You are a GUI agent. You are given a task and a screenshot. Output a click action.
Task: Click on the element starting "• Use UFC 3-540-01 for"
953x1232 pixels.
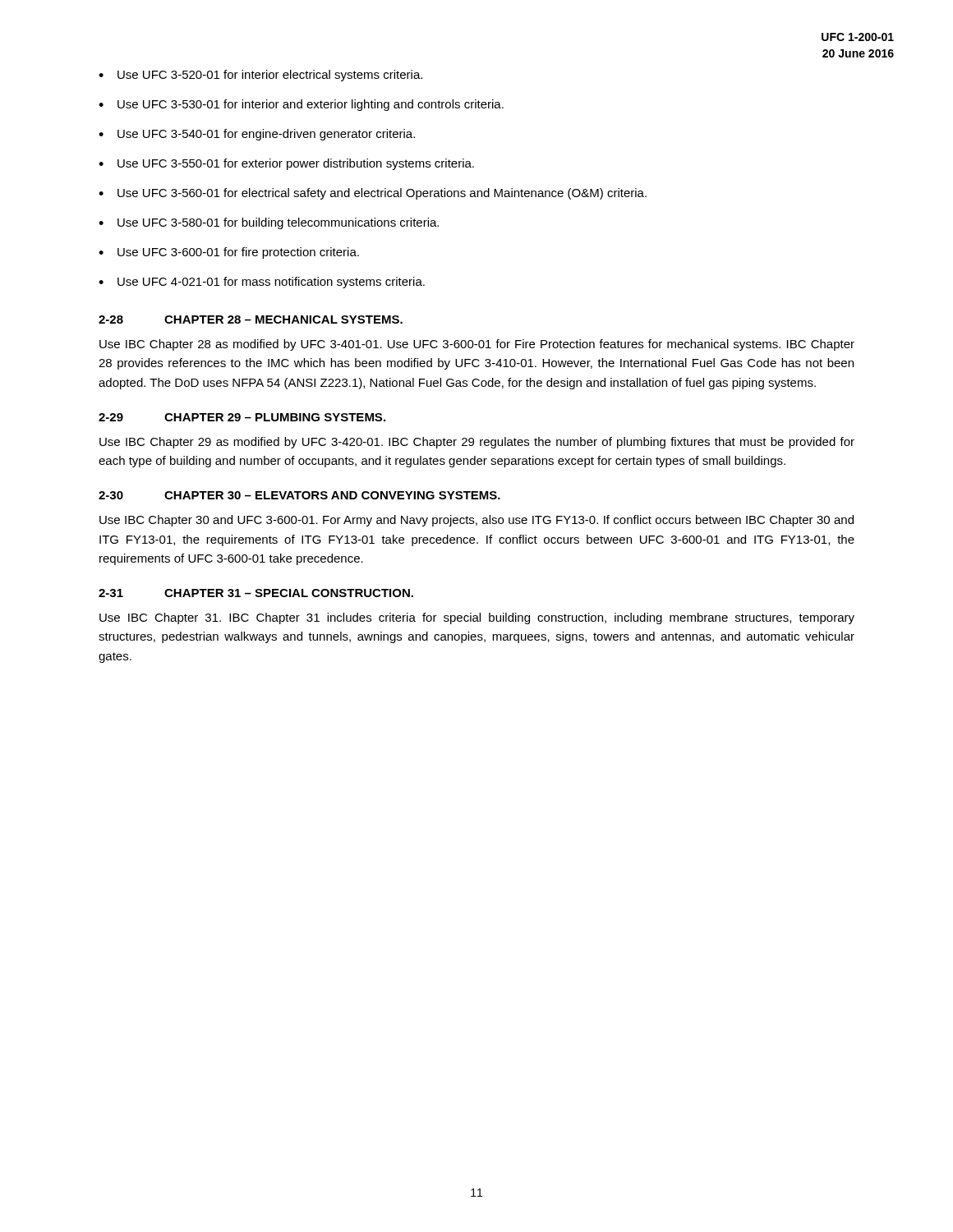[x=257, y=135]
